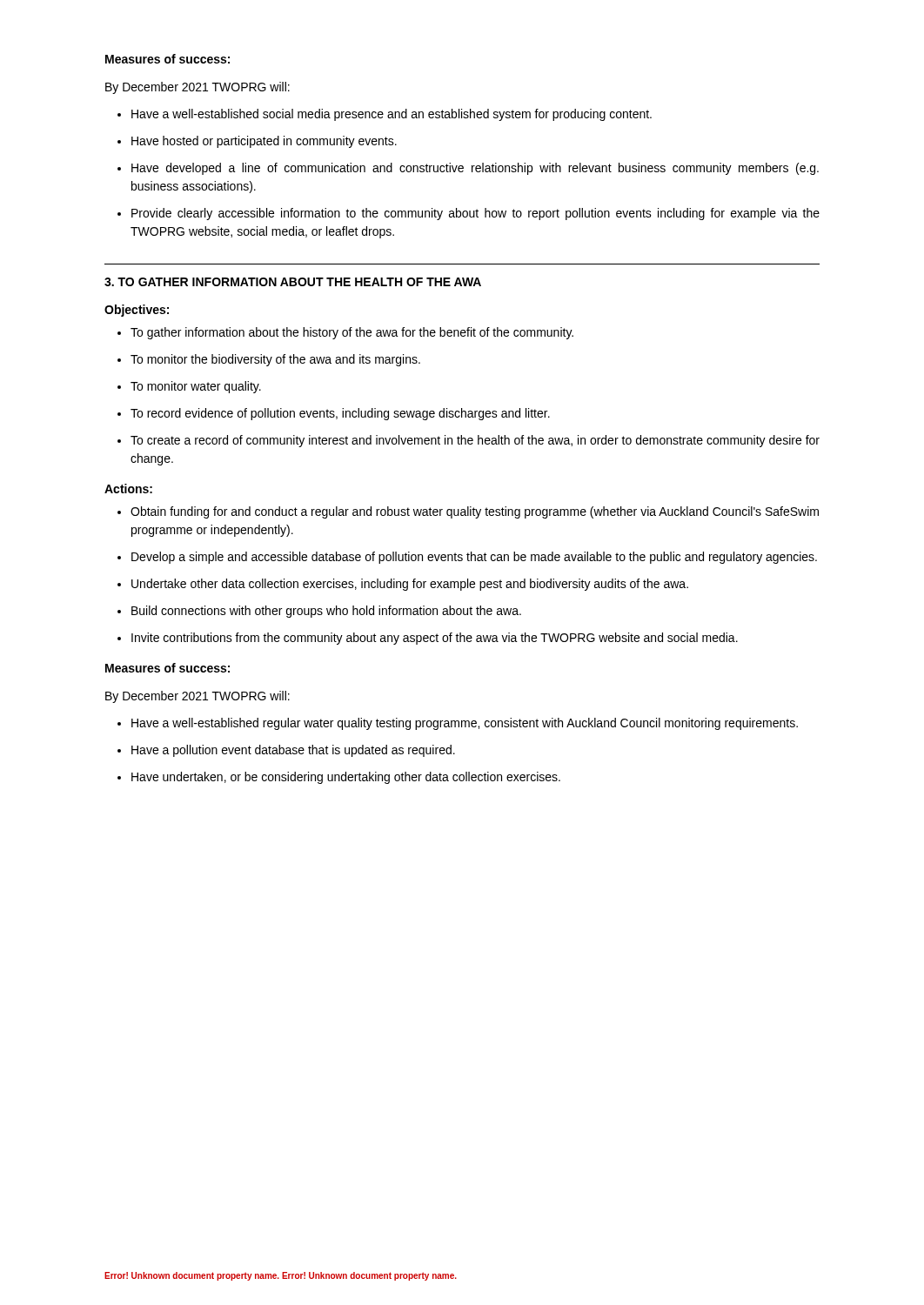
Task: Find the block on this page that starts "To monitor the biodiversity"
Action: pyautogui.click(x=269, y=360)
